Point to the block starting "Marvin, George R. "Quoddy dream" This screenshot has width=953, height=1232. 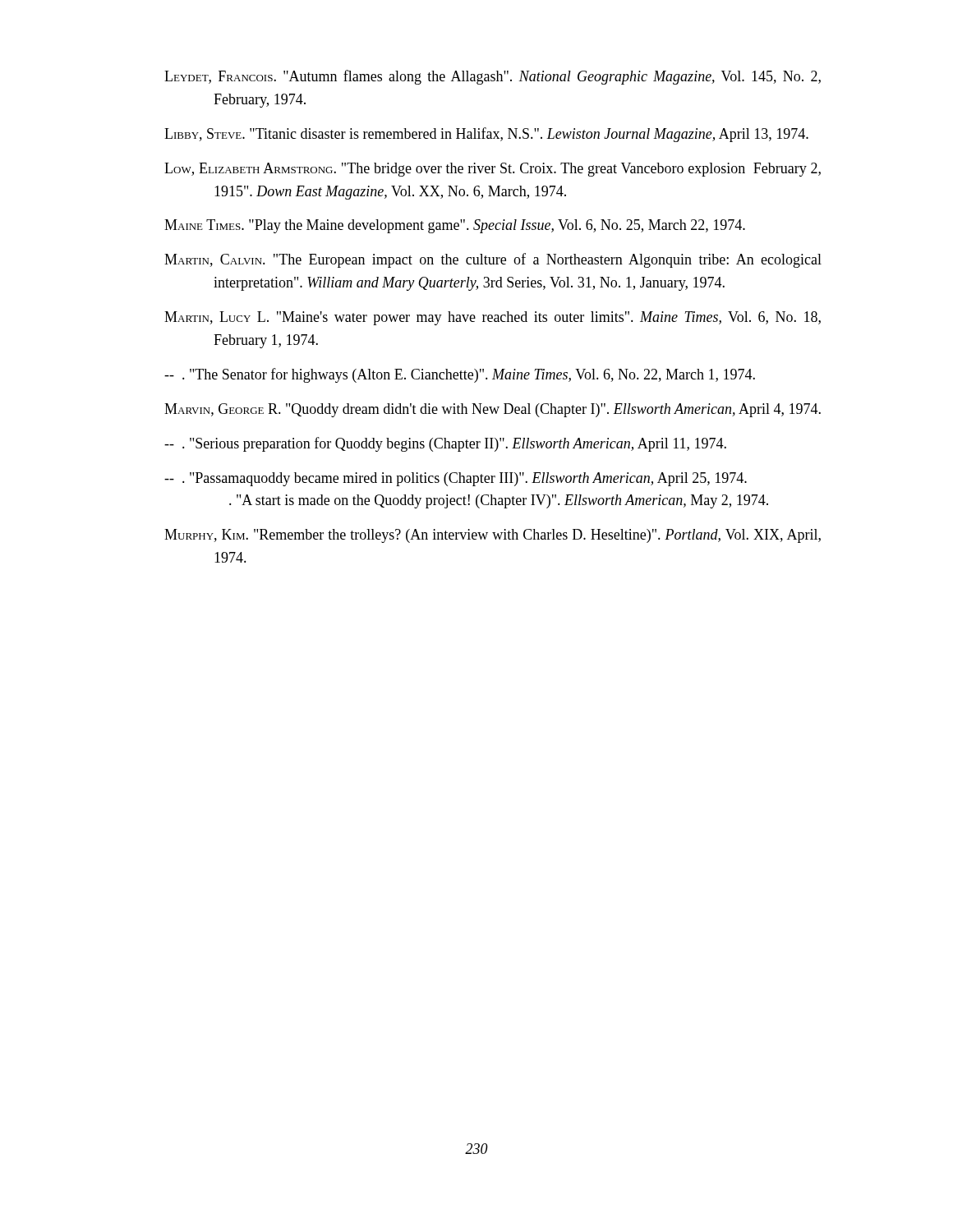(x=493, y=409)
